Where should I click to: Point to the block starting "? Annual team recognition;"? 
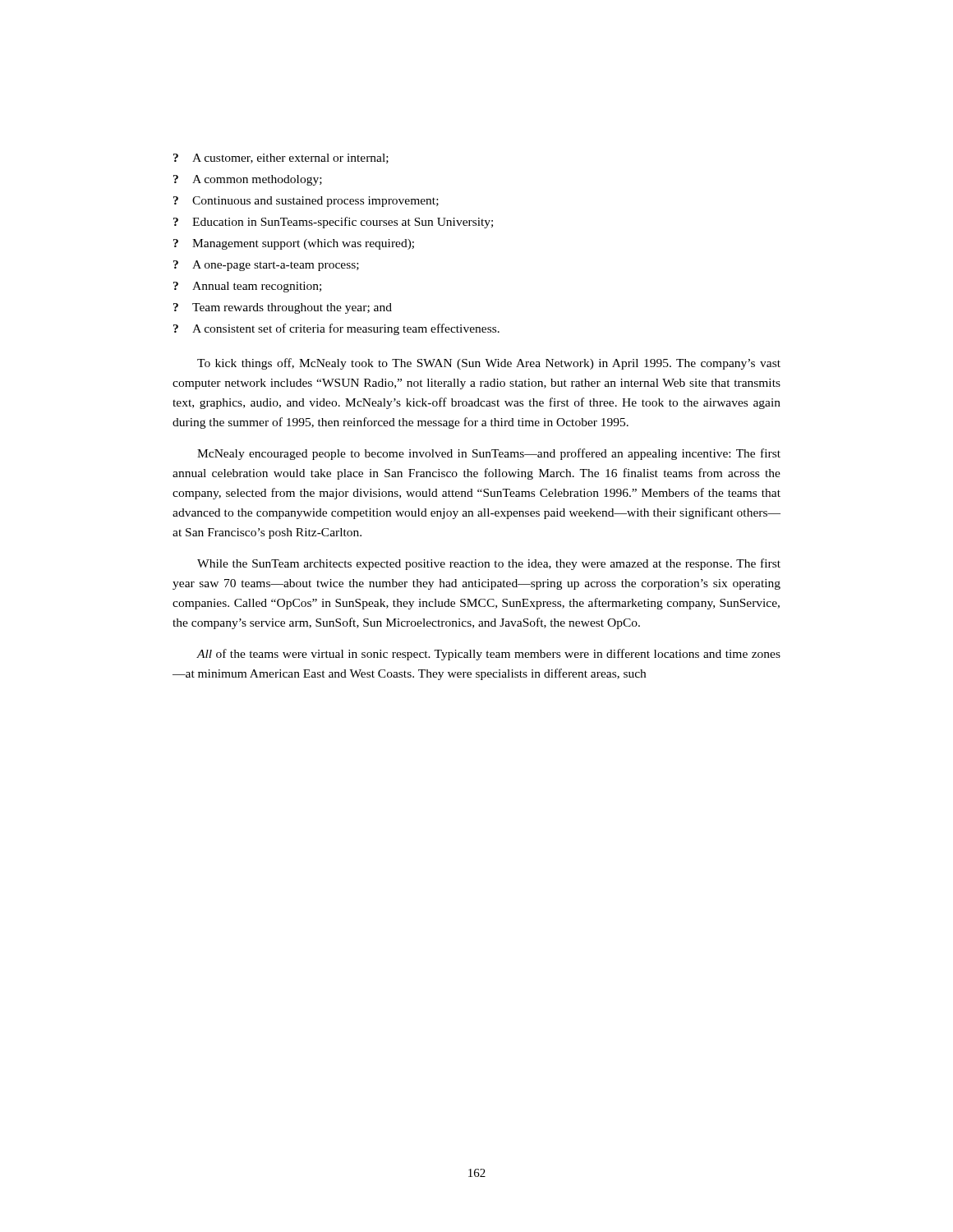coord(247,286)
